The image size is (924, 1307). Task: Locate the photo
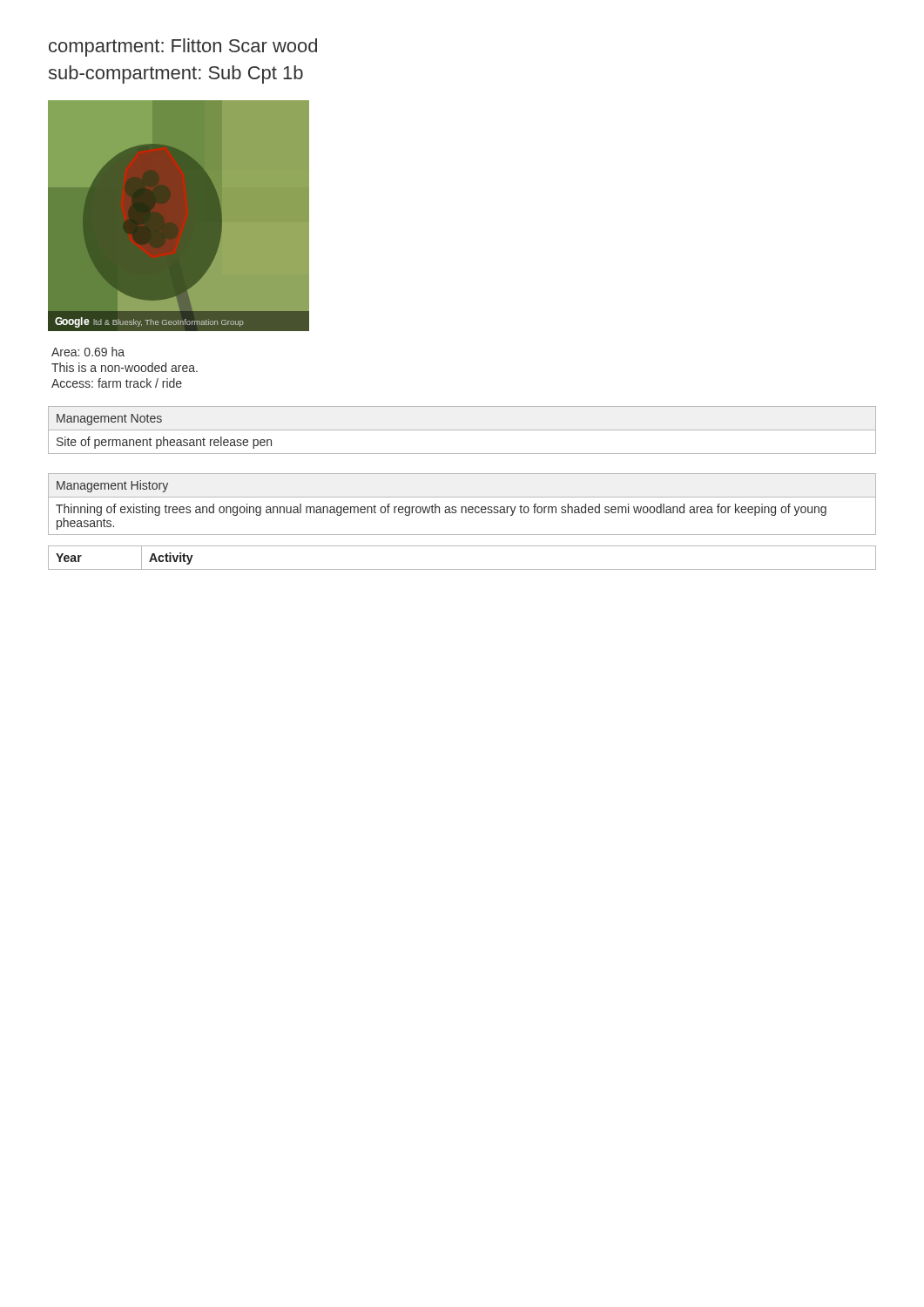coord(462,216)
